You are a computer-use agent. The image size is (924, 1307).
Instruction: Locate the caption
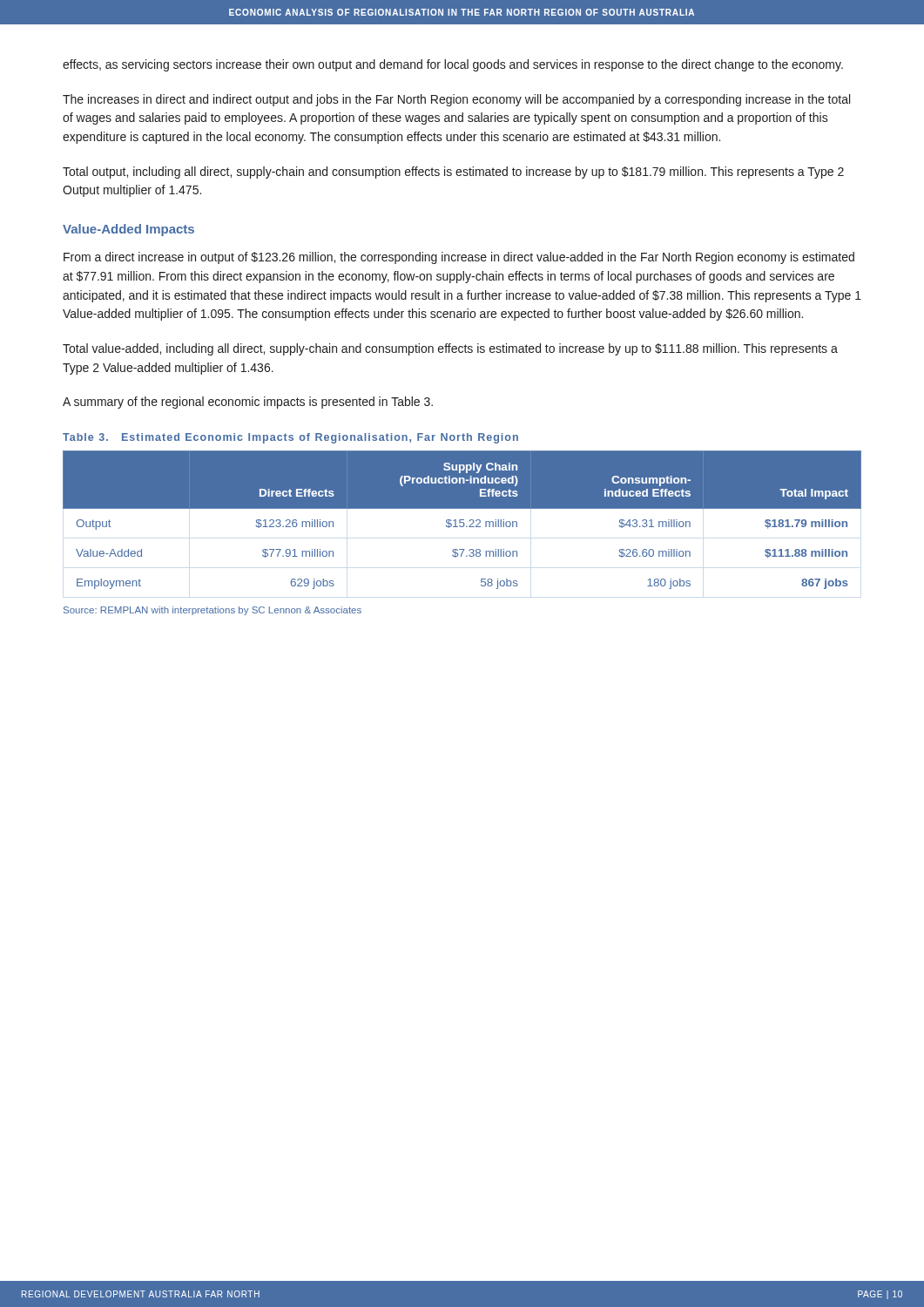[291, 437]
